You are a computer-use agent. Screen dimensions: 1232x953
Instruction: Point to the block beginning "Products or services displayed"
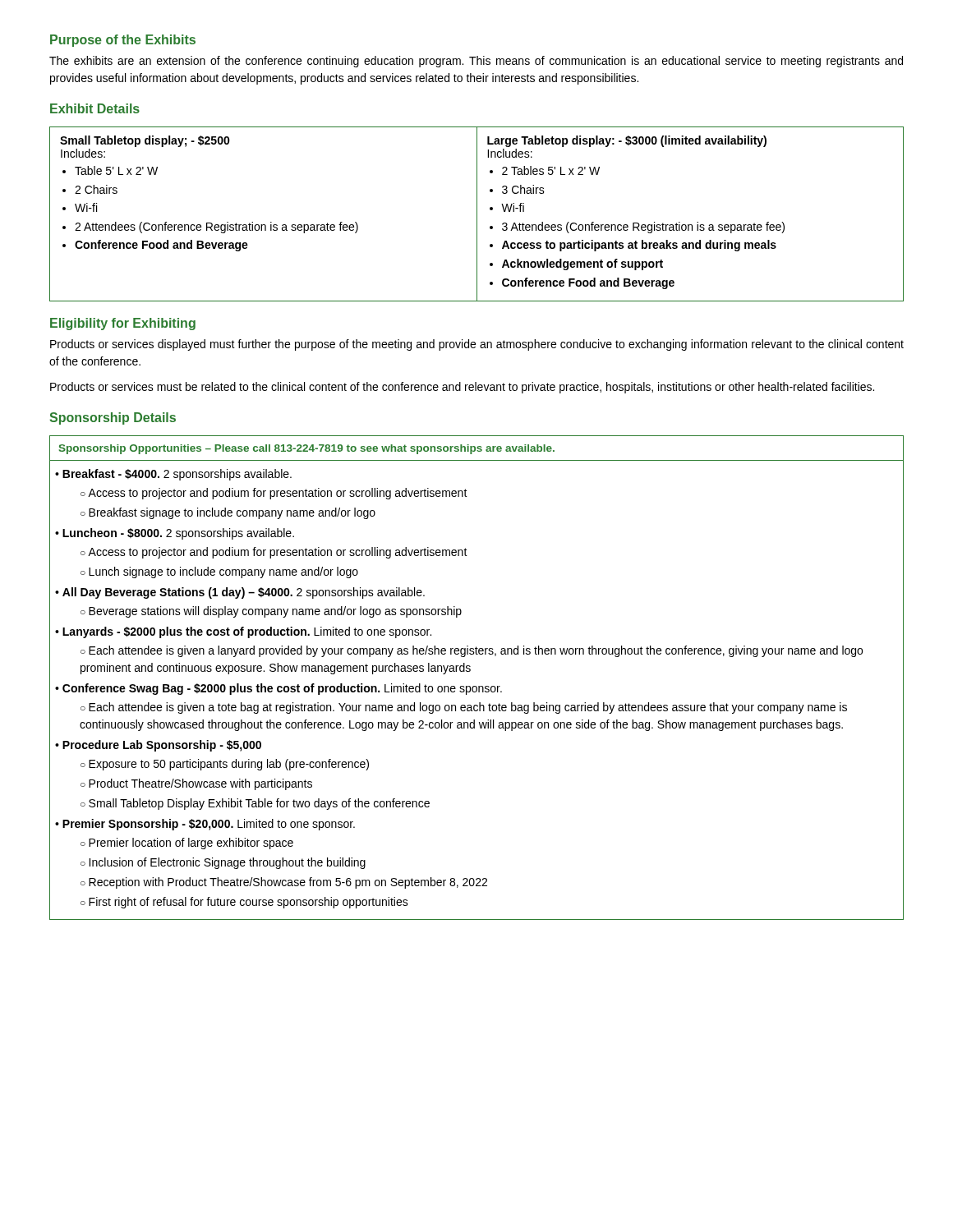point(476,353)
